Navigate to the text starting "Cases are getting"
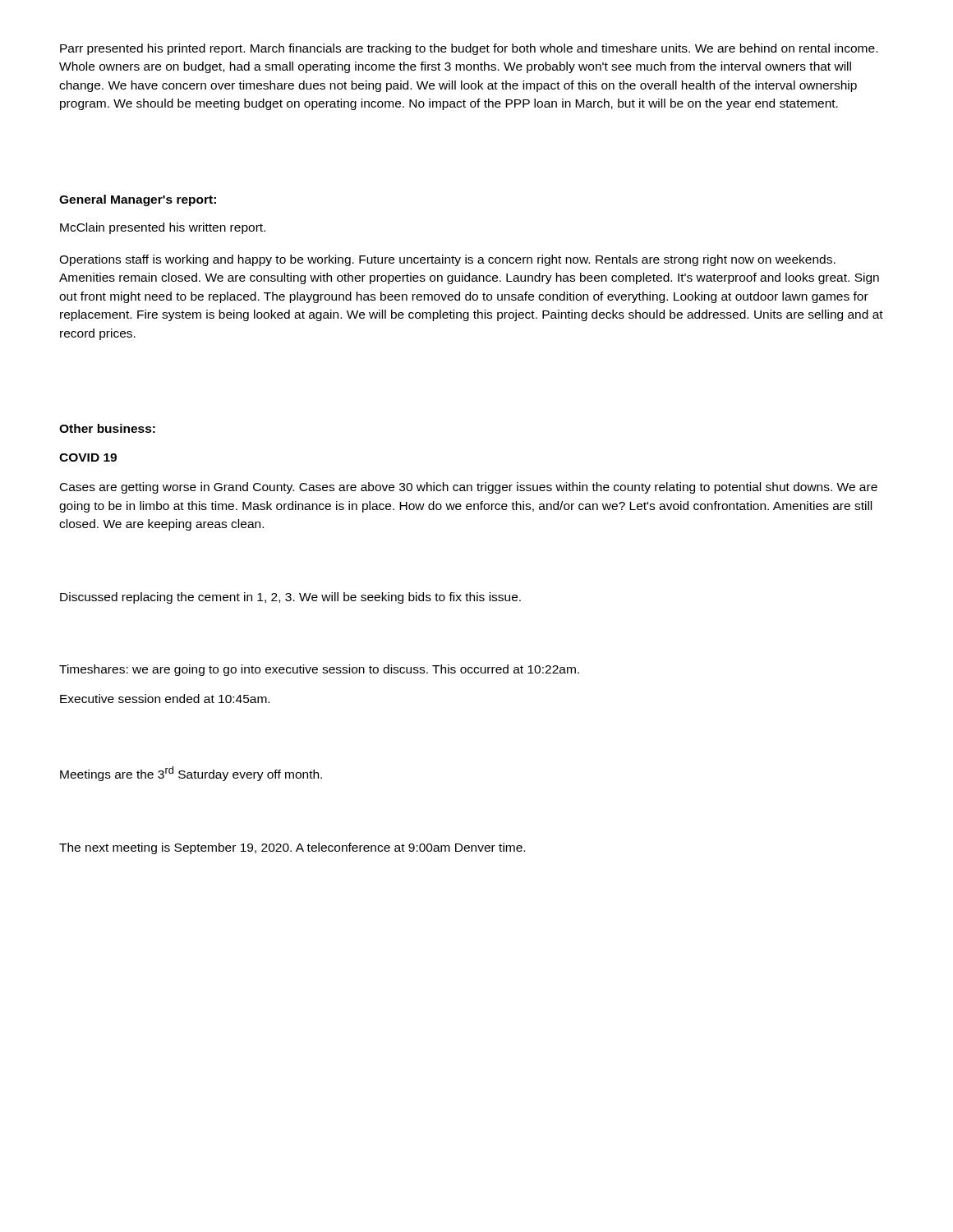Image resolution: width=953 pixels, height=1232 pixels. [x=468, y=505]
